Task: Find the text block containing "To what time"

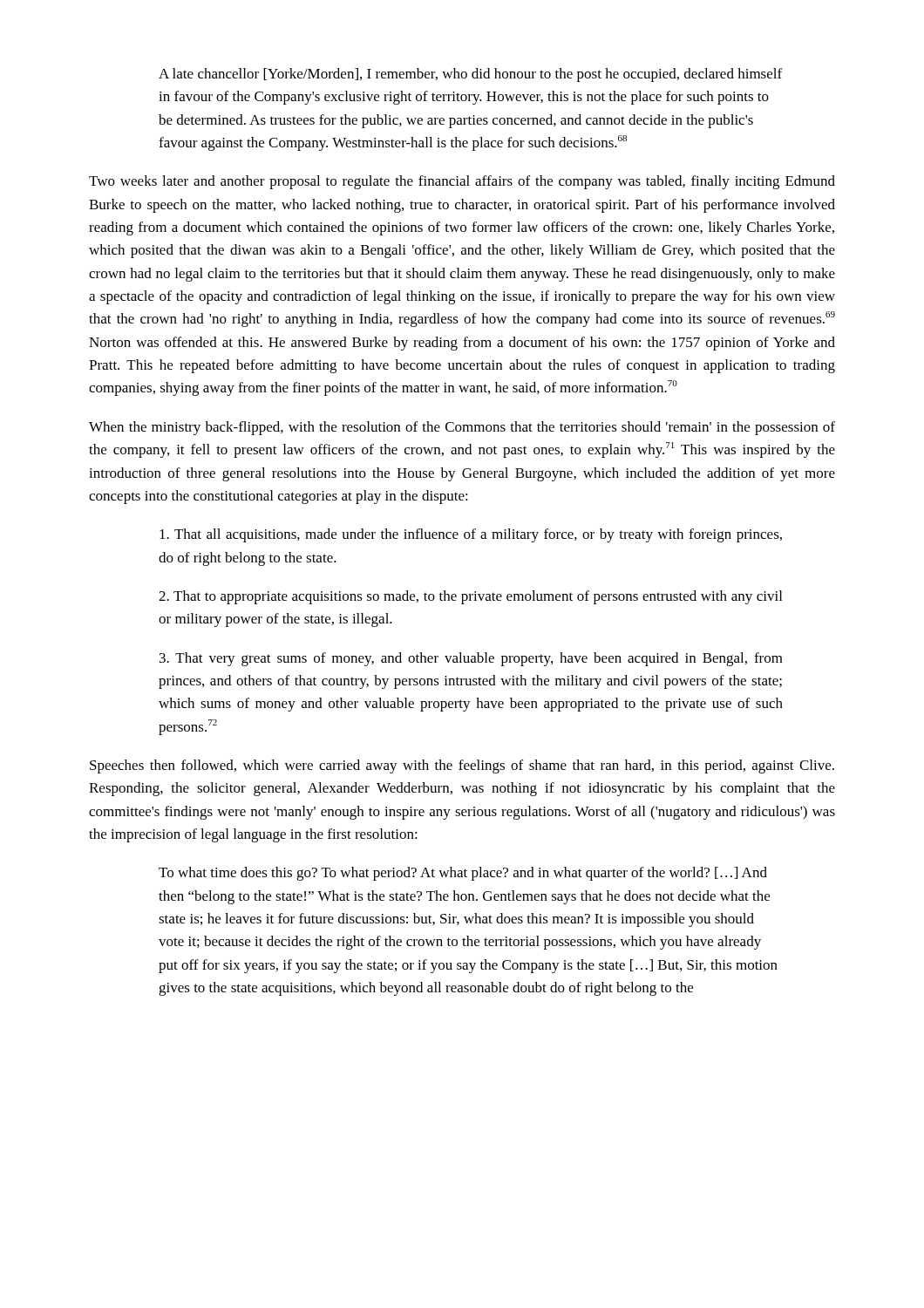Action: point(468,930)
